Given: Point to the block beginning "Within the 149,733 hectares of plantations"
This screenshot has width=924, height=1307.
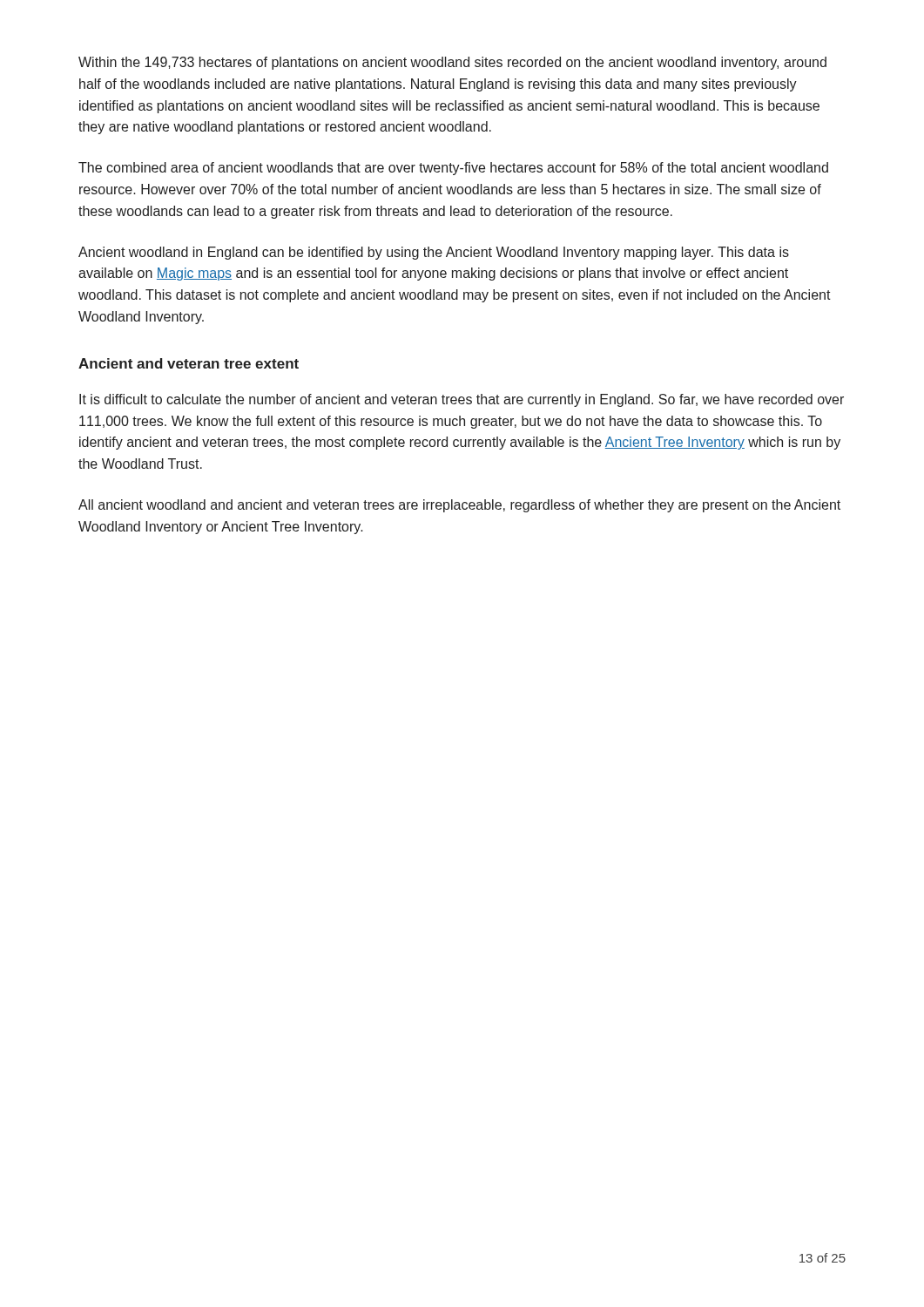Looking at the screenshot, I should (x=453, y=95).
